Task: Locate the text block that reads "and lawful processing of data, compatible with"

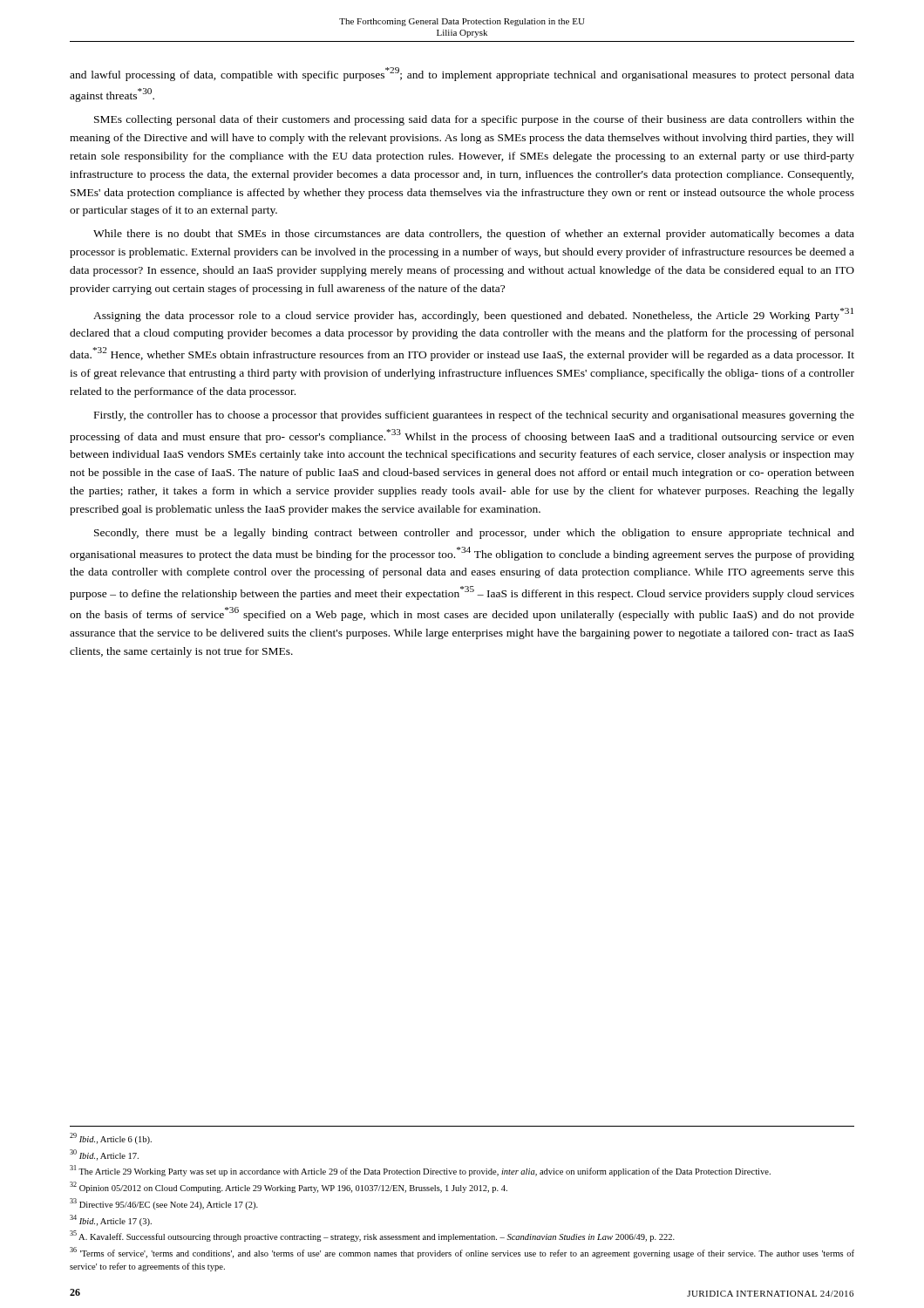Action: coord(462,362)
